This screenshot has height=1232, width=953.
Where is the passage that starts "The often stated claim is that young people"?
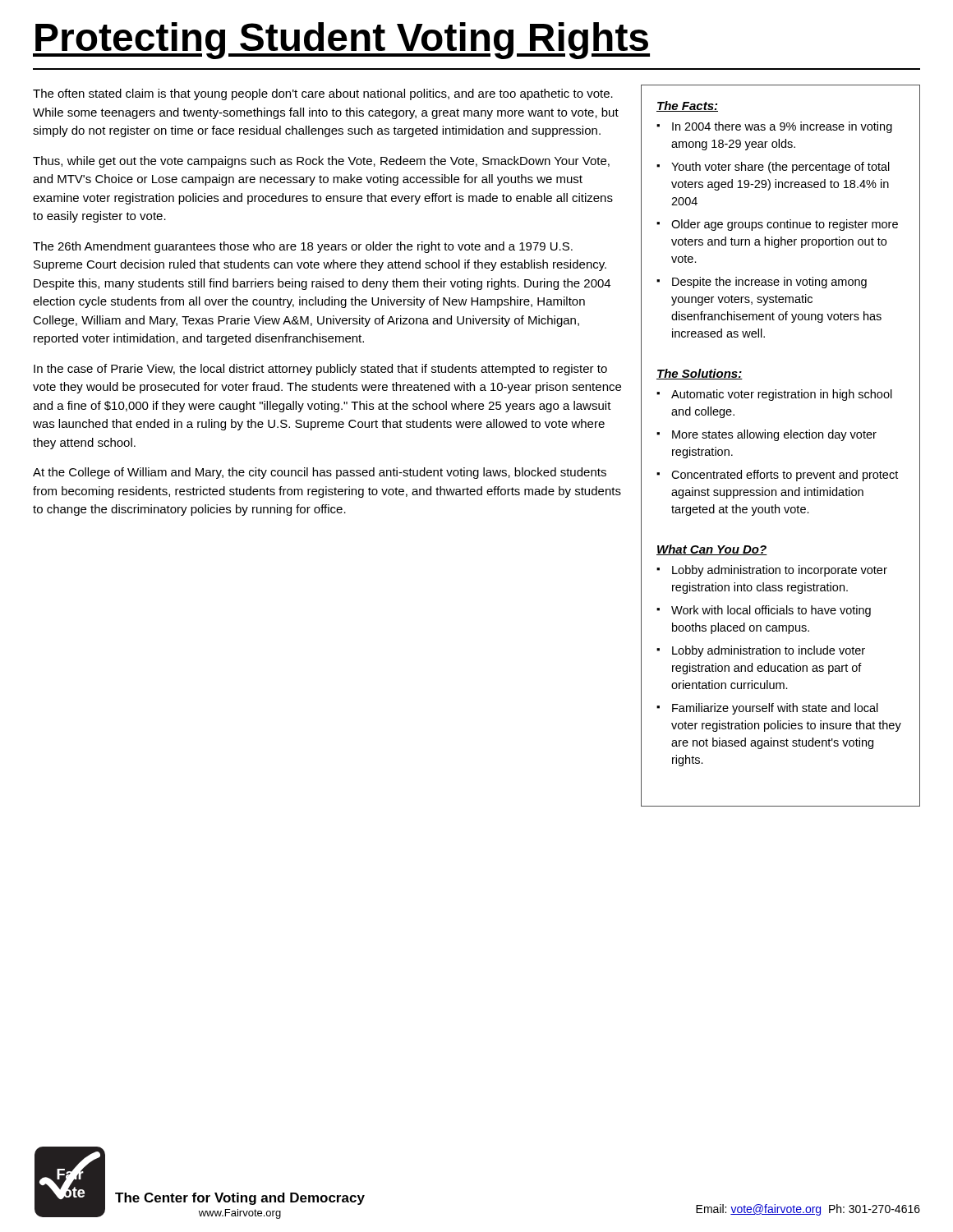pyautogui.click(x=329, y=112)
